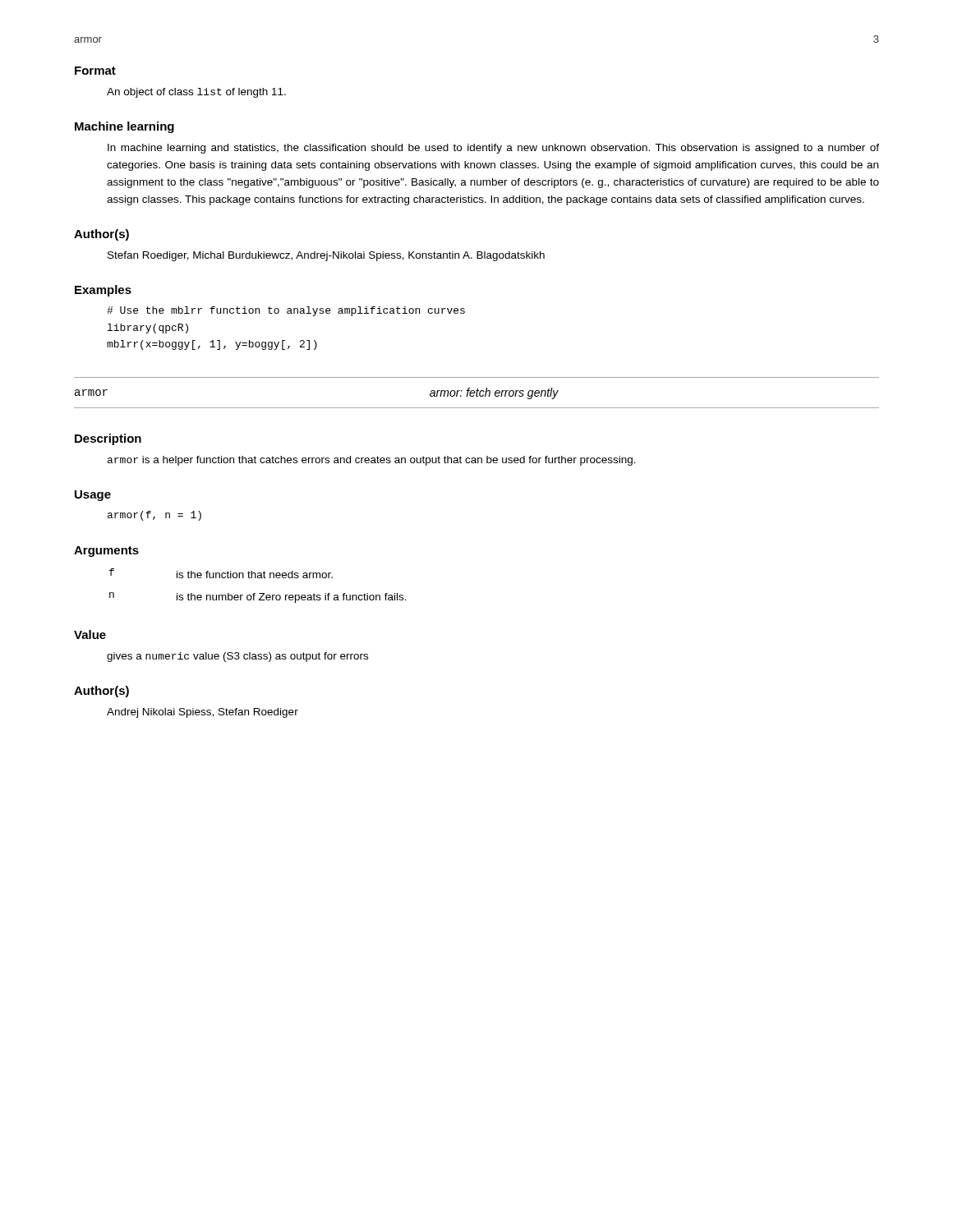The image size is (953, 1232).
Task: Click where it says "armor(f, n = 1)"
Action: (x=155, y=516)
